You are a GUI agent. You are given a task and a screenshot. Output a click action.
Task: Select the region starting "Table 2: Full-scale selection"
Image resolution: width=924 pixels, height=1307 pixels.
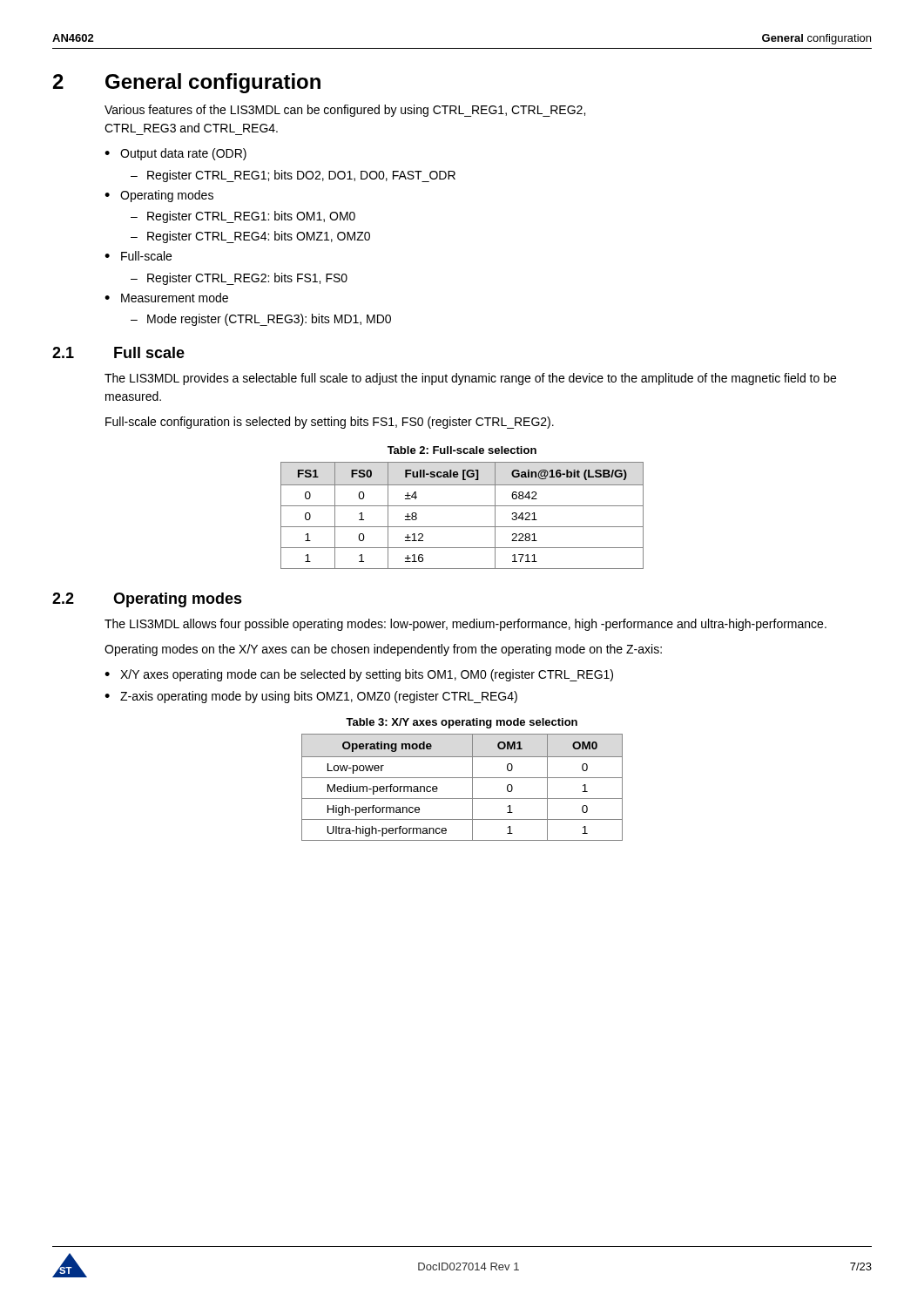pos(462,450)
